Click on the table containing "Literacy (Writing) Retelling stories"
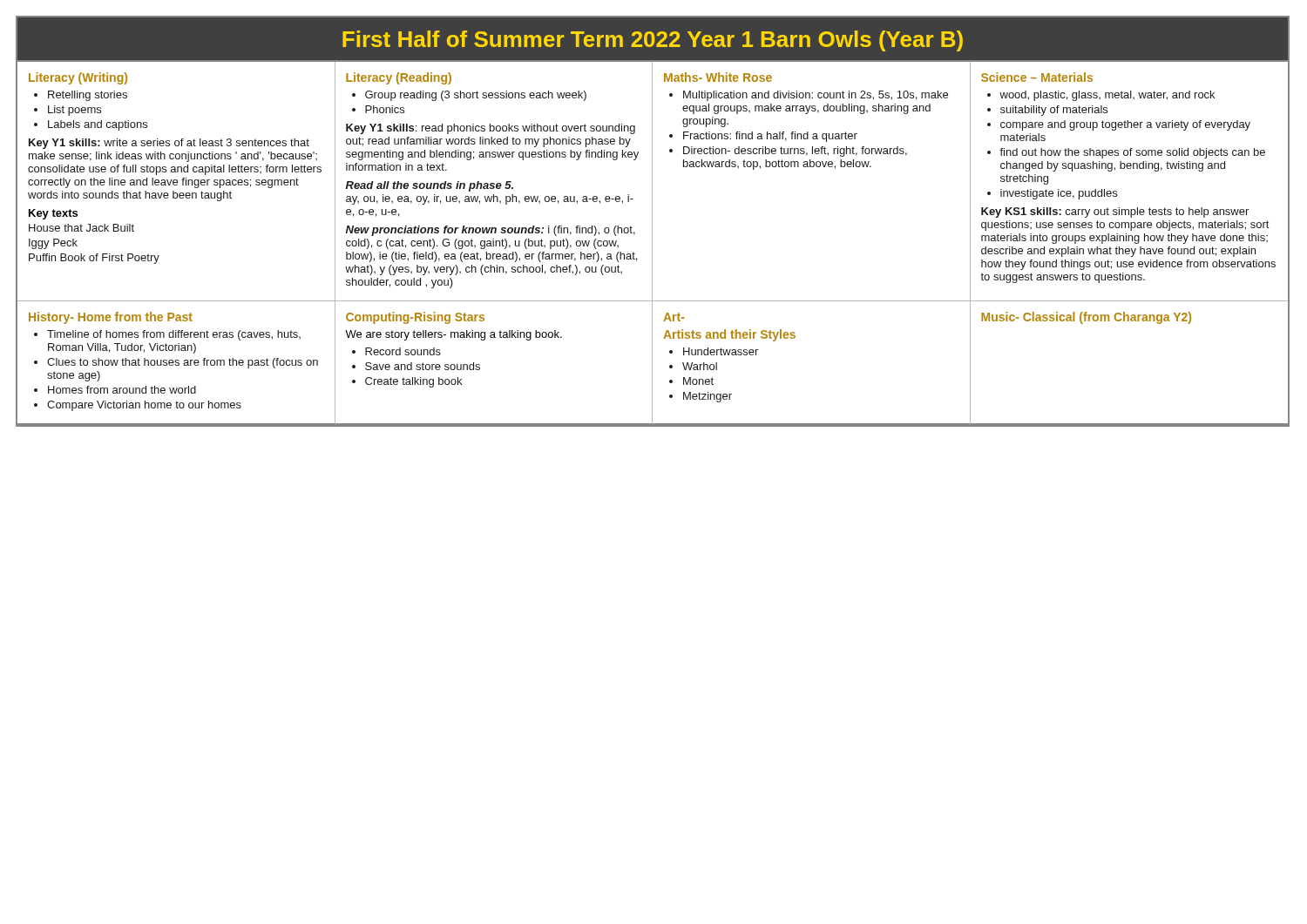Screen dimensions: 924x1307 pos(653,244)
